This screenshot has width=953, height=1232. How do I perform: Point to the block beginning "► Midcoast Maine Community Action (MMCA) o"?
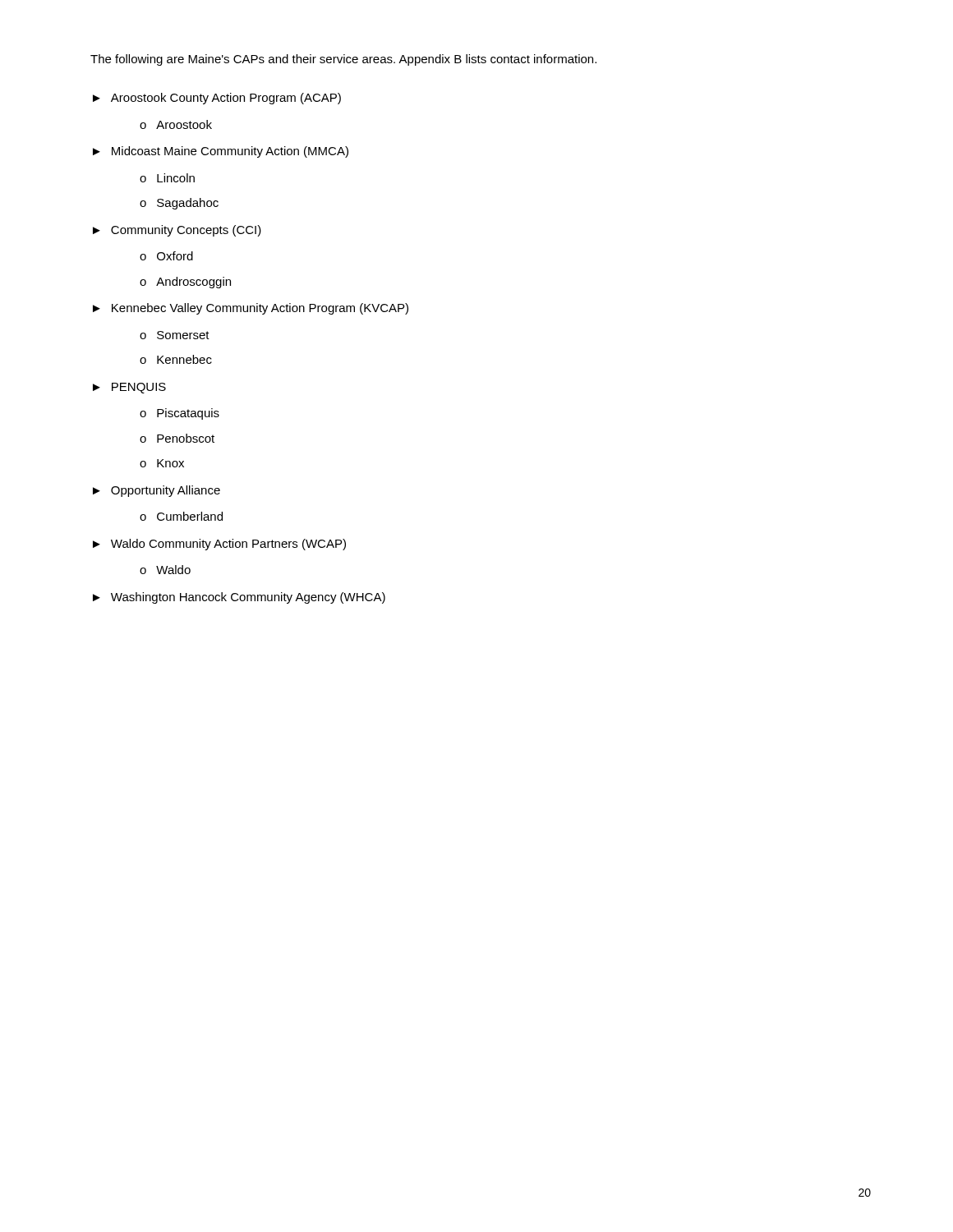point(221,152)
